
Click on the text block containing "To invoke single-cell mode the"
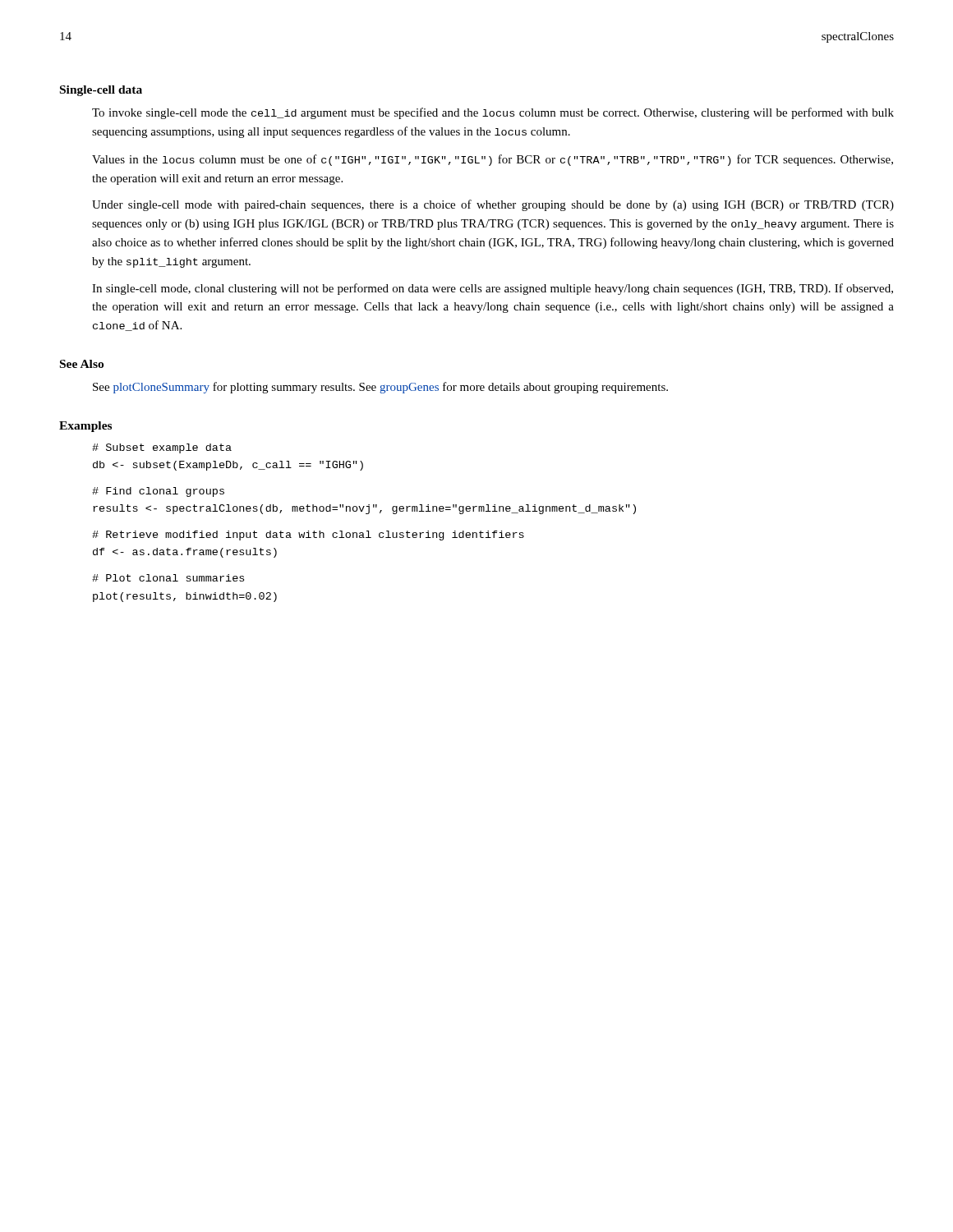point(493,122)
